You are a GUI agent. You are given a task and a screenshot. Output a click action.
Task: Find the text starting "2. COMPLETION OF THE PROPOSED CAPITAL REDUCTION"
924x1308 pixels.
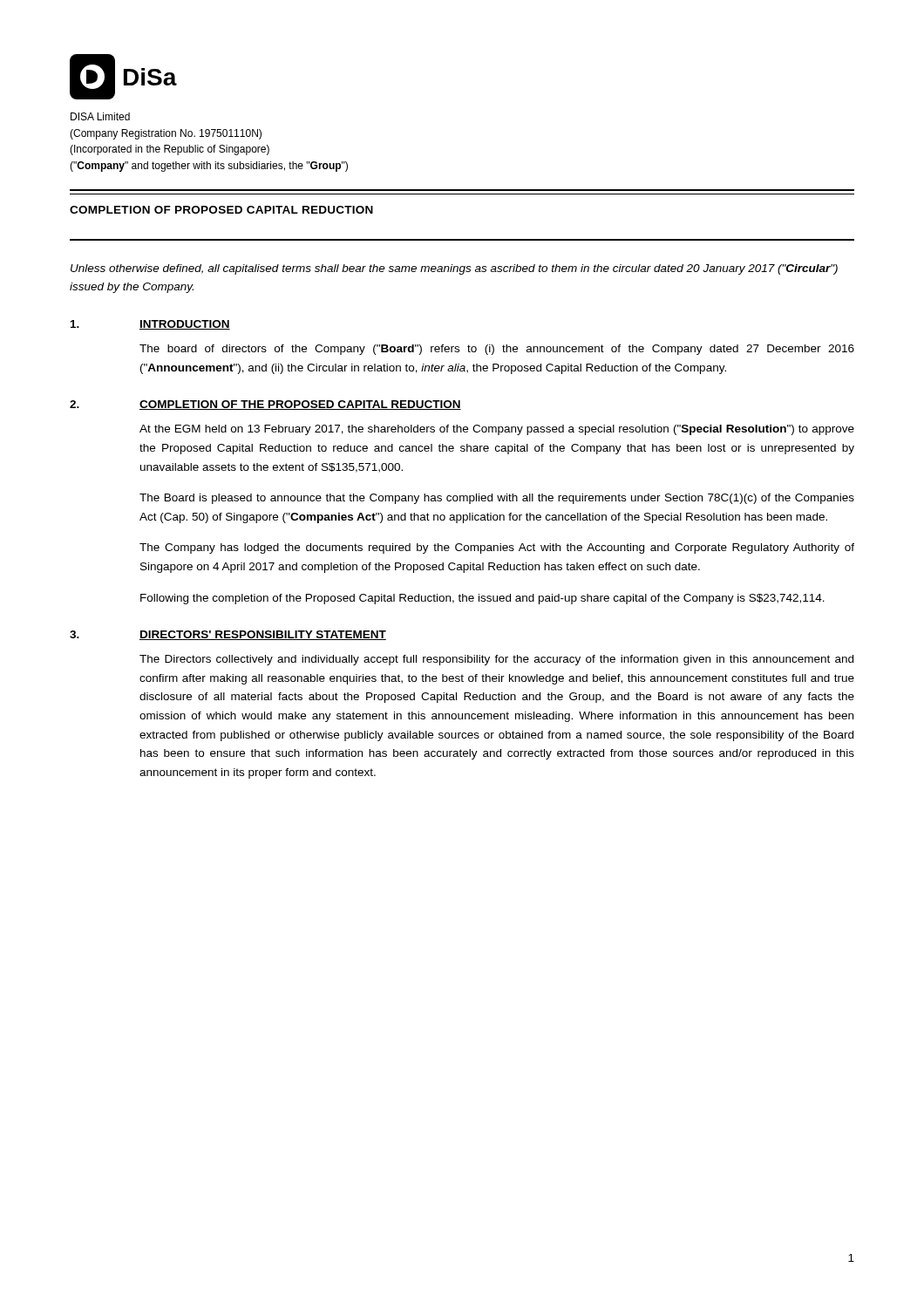[x=265, y=405]
